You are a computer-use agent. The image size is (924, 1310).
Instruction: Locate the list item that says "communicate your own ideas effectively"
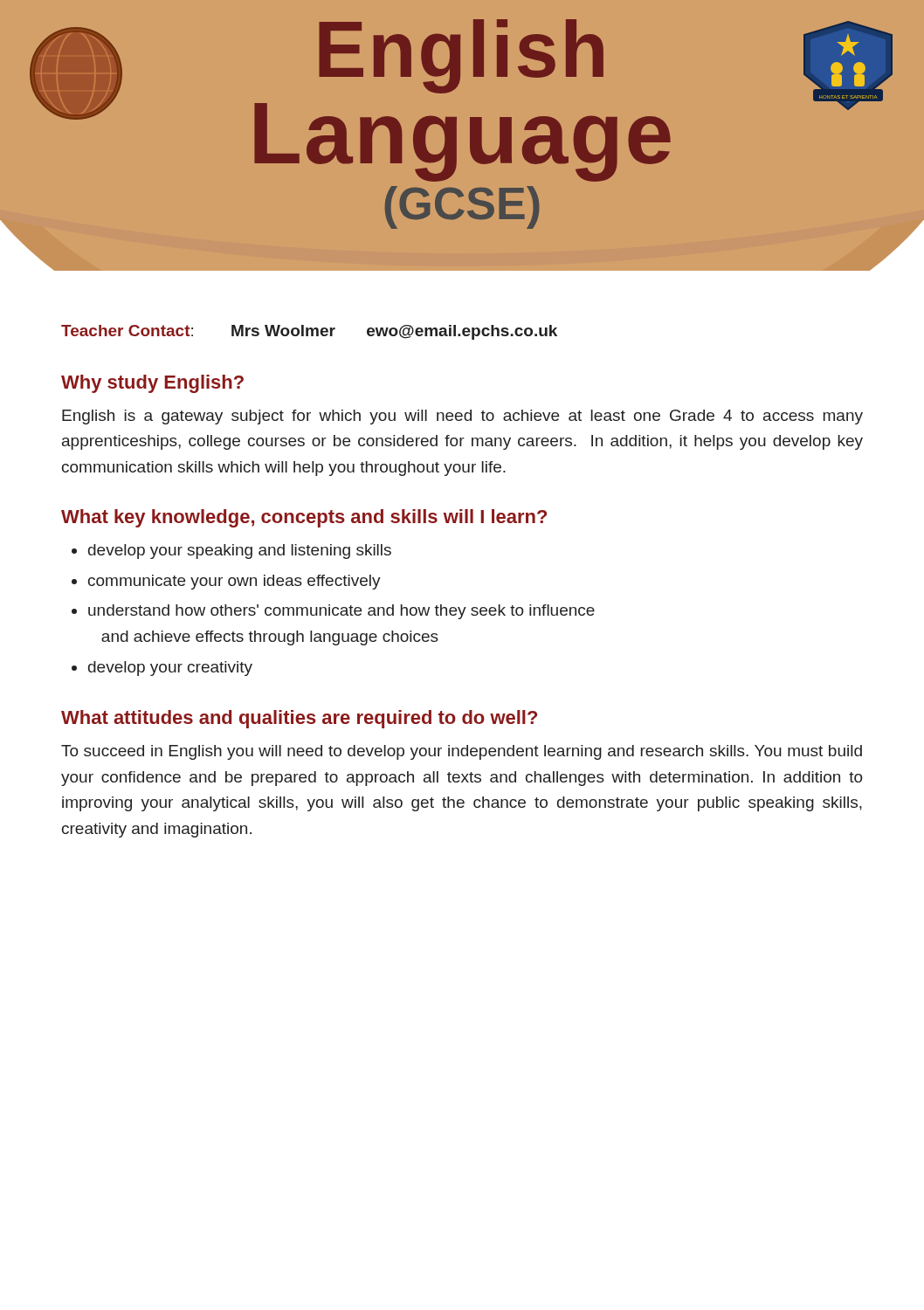coord(234,580)
